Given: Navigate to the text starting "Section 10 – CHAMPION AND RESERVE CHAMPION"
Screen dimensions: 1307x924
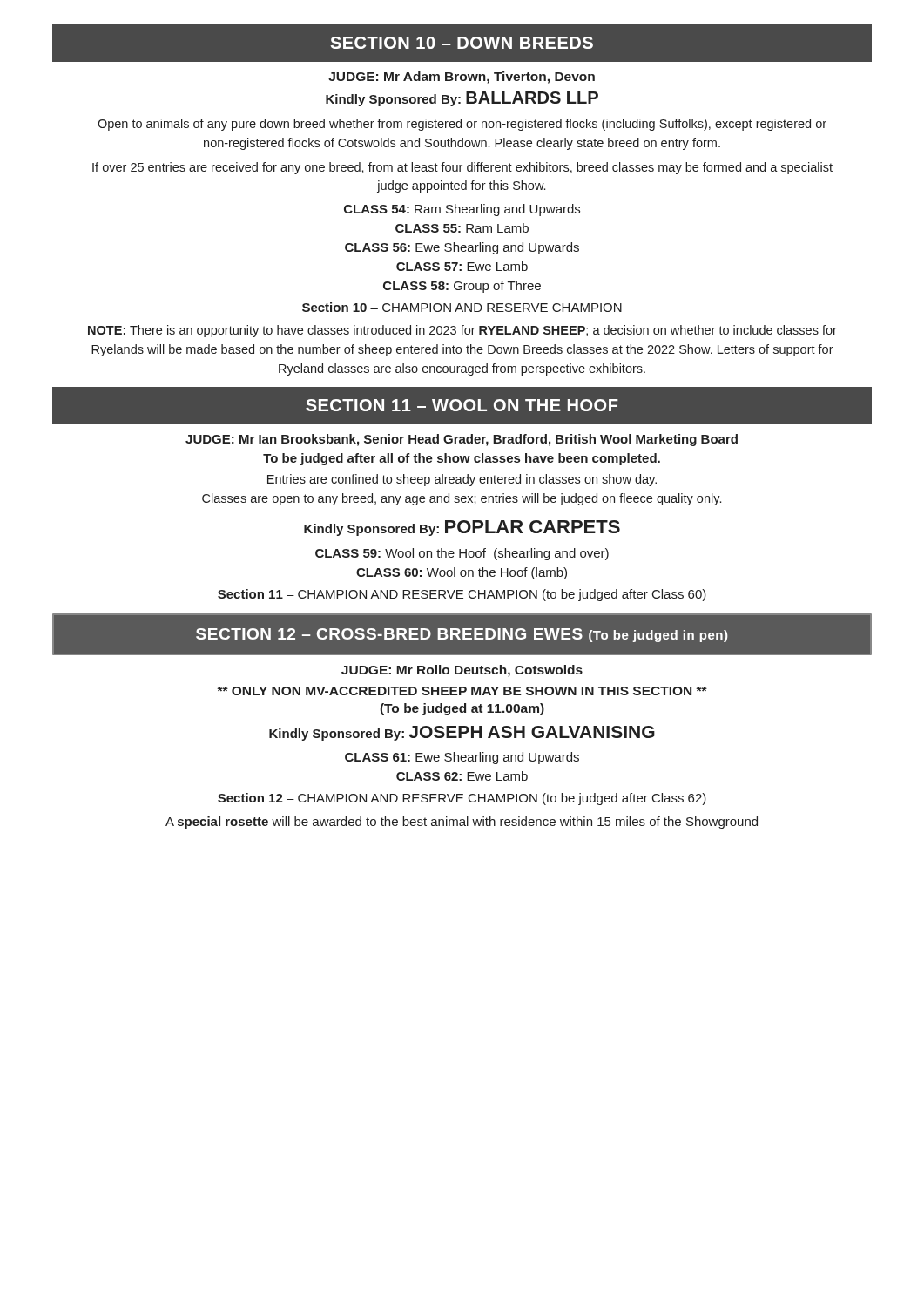Looking at the screenshot, I should click(462, 307).
